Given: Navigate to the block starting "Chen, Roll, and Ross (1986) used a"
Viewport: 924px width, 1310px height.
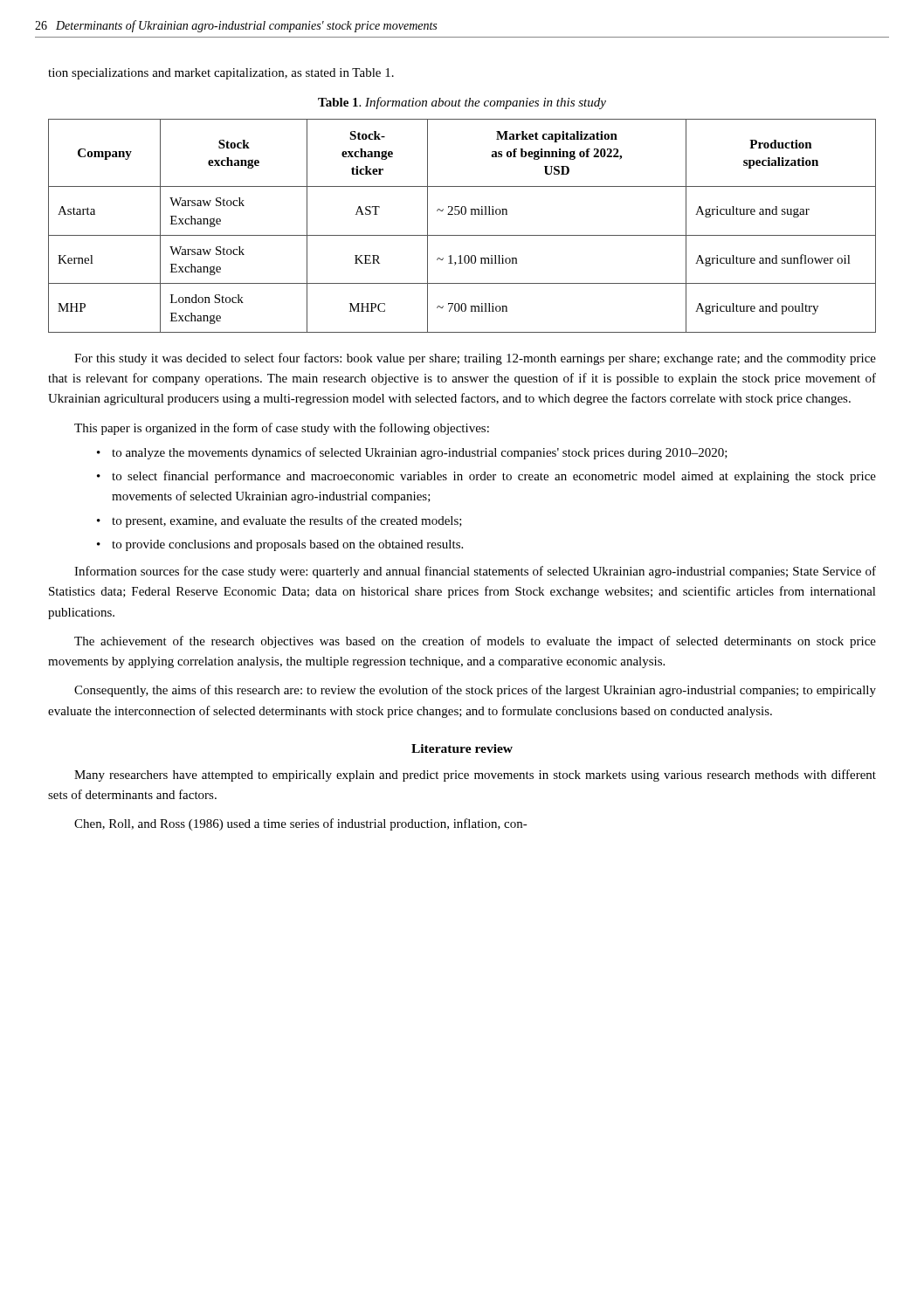Looking at the screenshot, I should (301, 824).
